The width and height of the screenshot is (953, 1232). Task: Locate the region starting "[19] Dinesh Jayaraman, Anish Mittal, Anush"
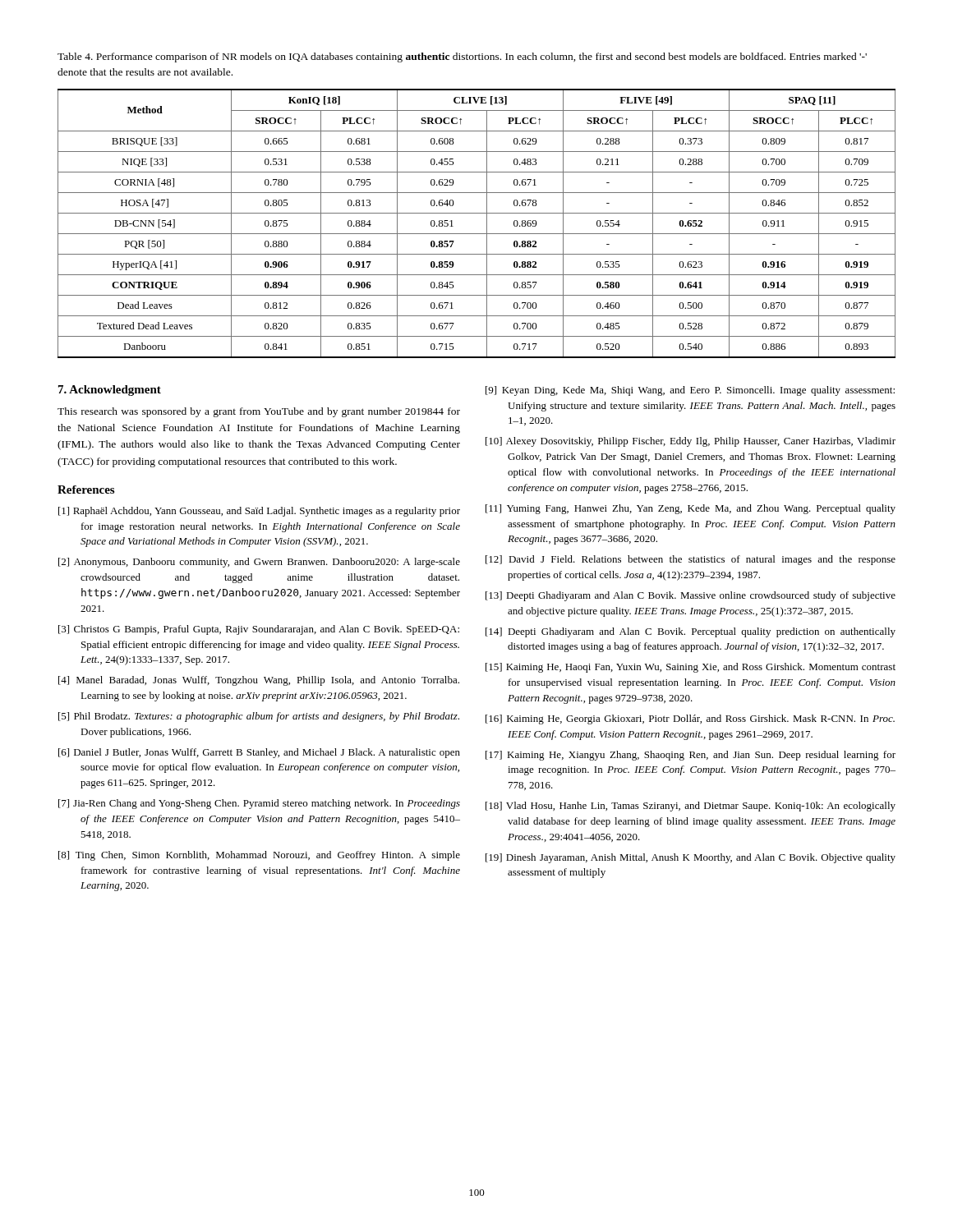tap(690, 864)
